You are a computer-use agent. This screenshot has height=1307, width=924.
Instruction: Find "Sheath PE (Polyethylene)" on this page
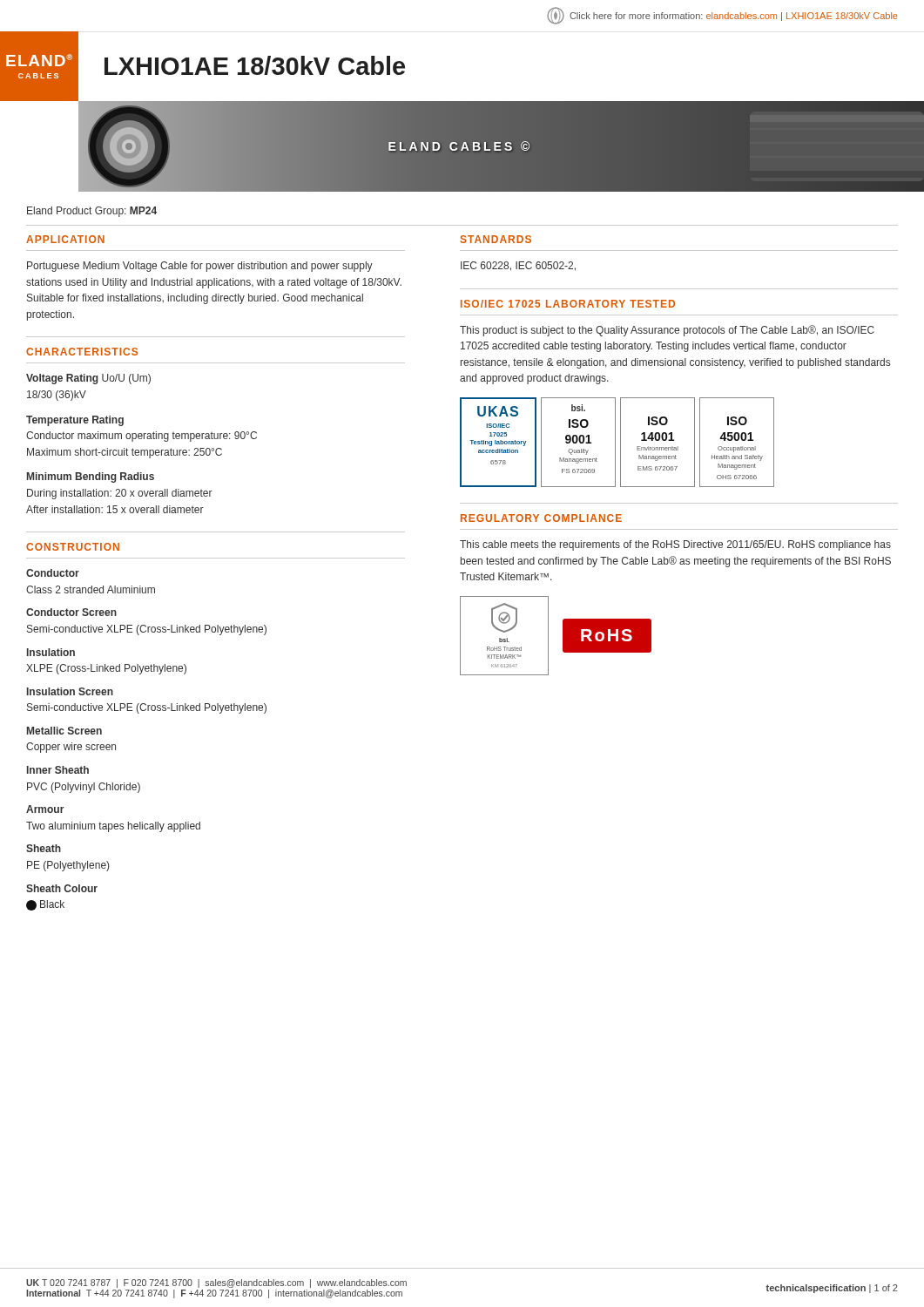click(68, 857)
